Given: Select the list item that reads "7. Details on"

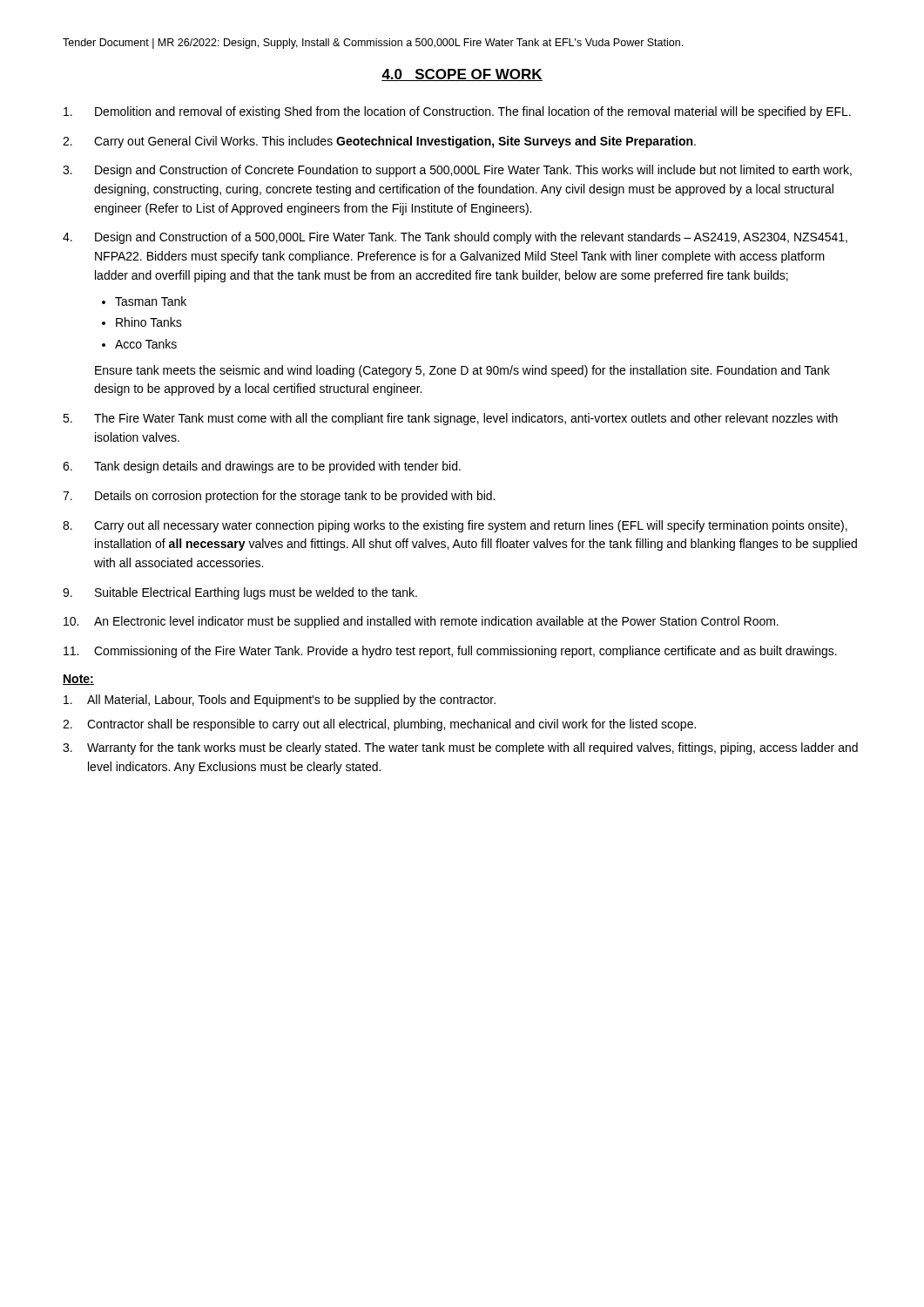Looking at the screenshot, I should [462, 497].
